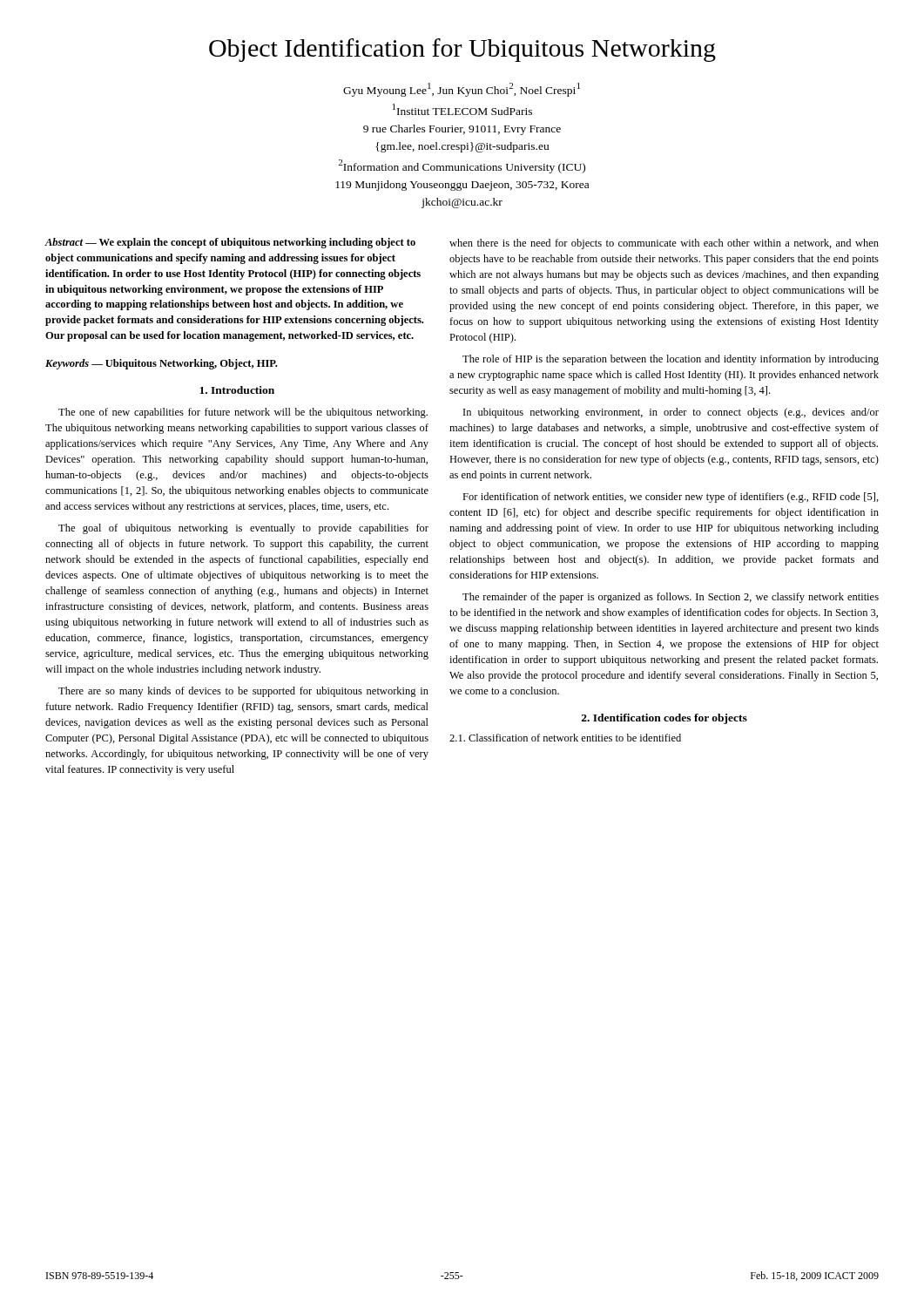Select the text block that says "when there is the need for objects"
Viewport: 924px width, 1307px height.
pos(664,467)
